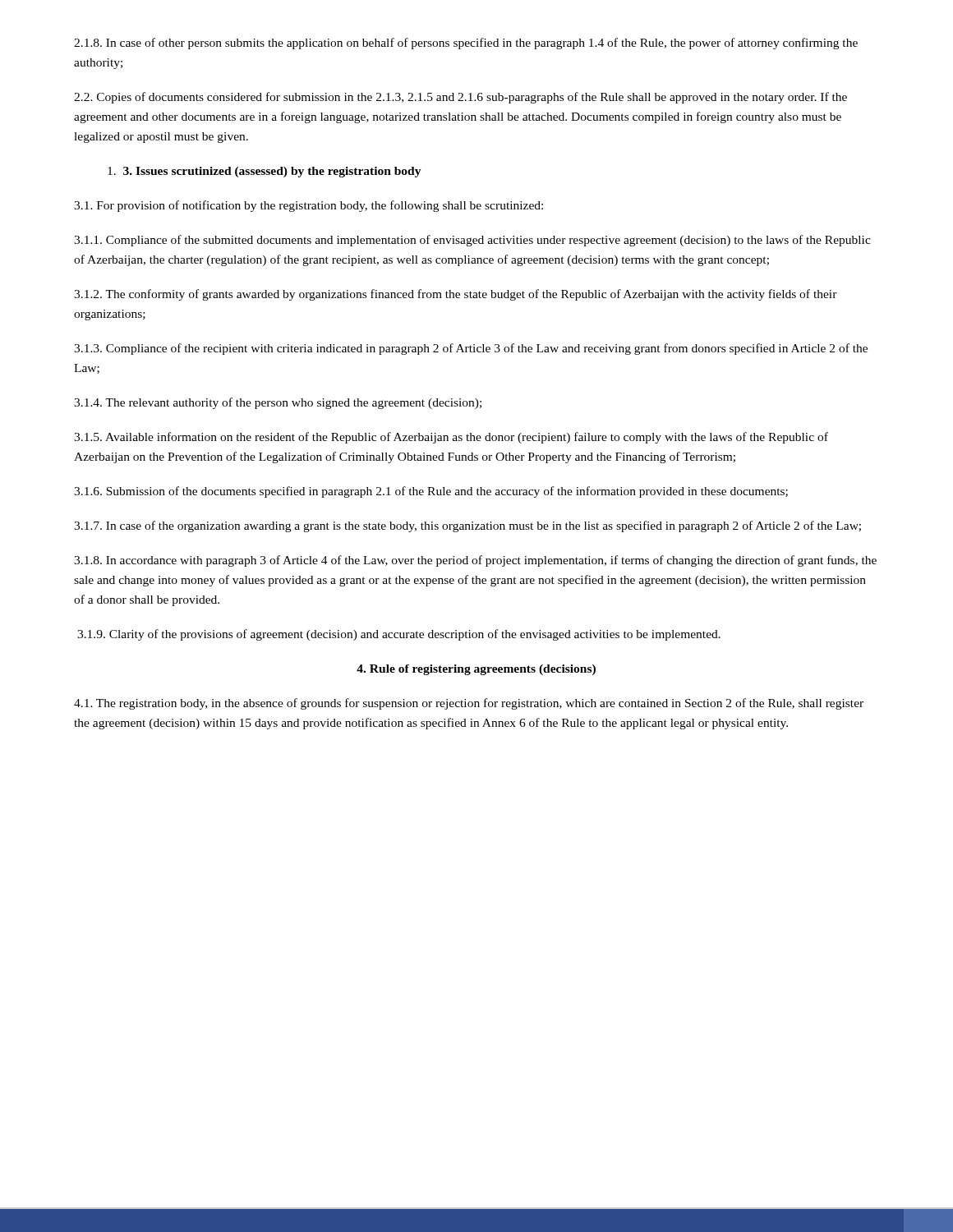This screenshot has width=953, height=1232.
Task: Select the text starting "1.8. In case"
Action: [x=466, y=52]
